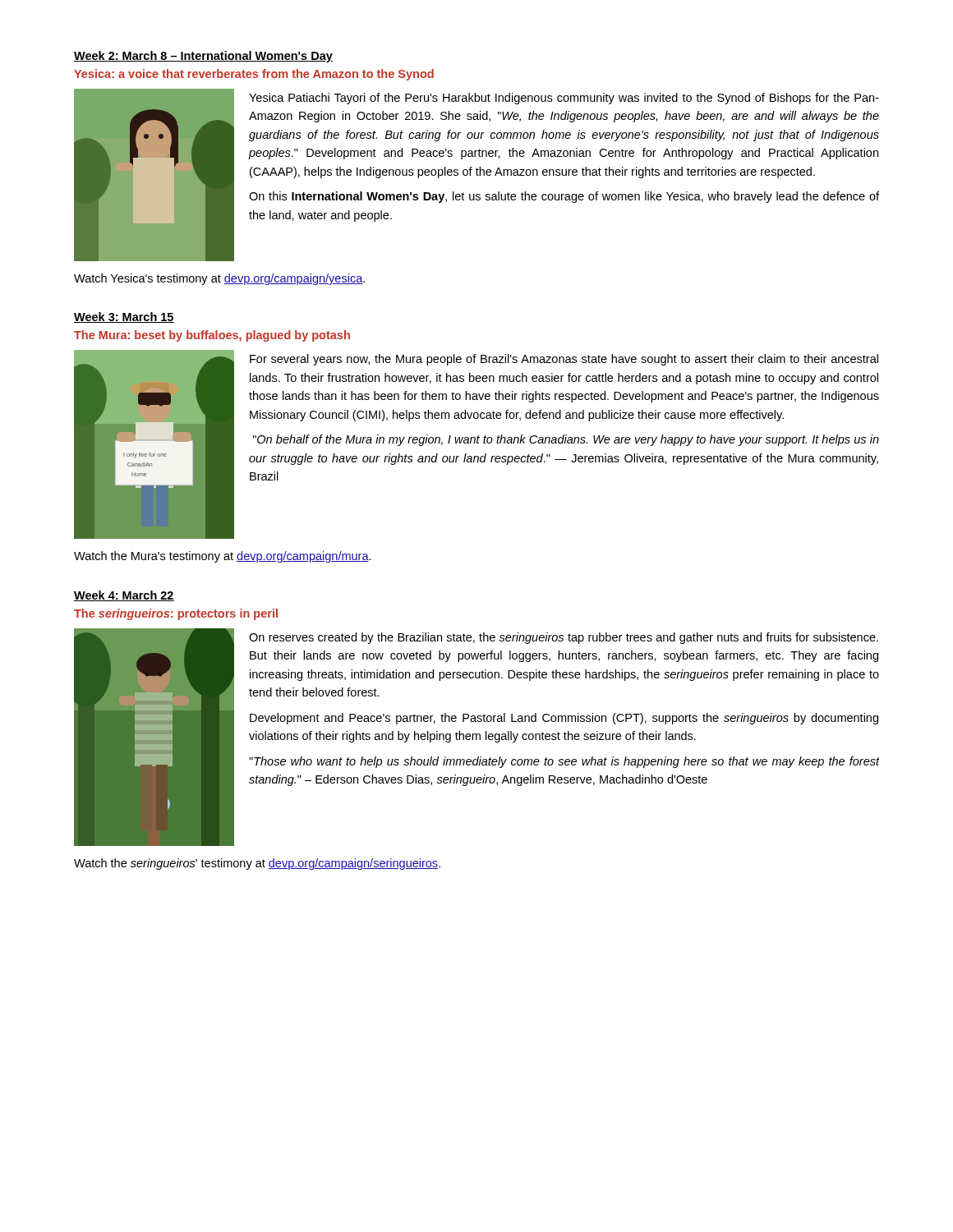Point to the element starting "Yesica: a voice that reverberates from the Amazon"
953x1232 pixels.
(x=254, y=74)
